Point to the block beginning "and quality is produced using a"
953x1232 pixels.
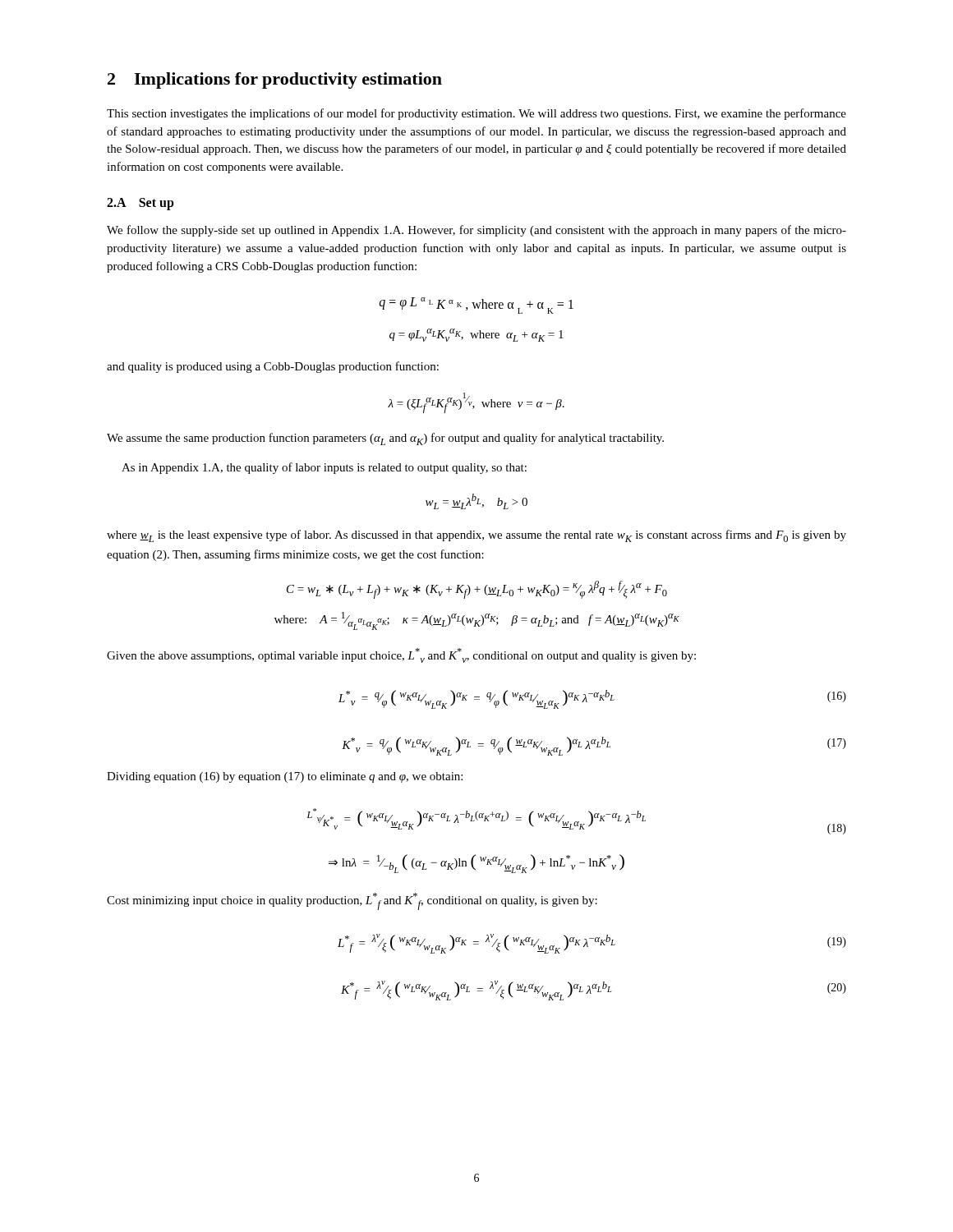tap(273, 366)
